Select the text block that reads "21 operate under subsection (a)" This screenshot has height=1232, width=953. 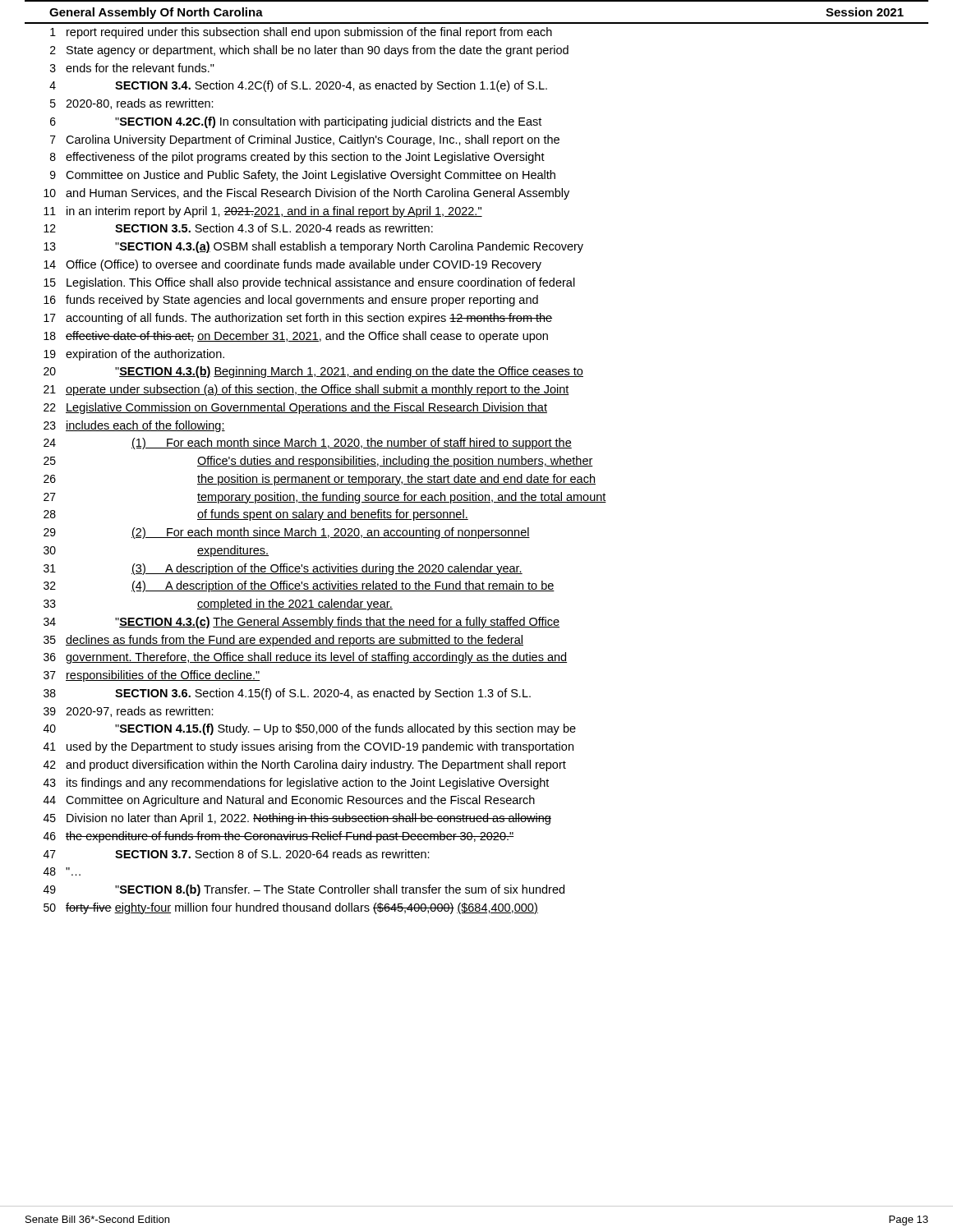476,390
